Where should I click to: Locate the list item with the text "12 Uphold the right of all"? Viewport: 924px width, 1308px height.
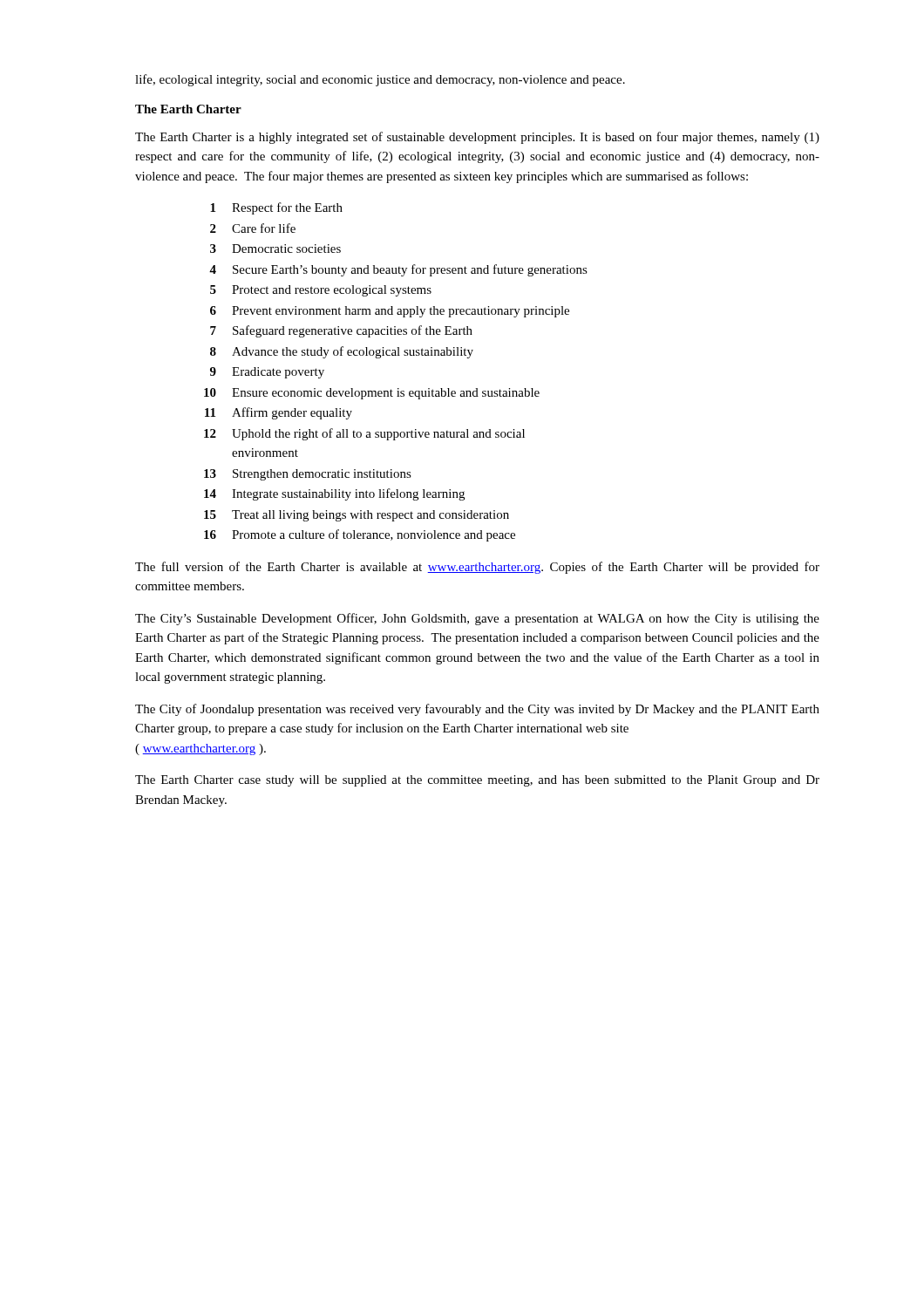(x=501, y=443)
